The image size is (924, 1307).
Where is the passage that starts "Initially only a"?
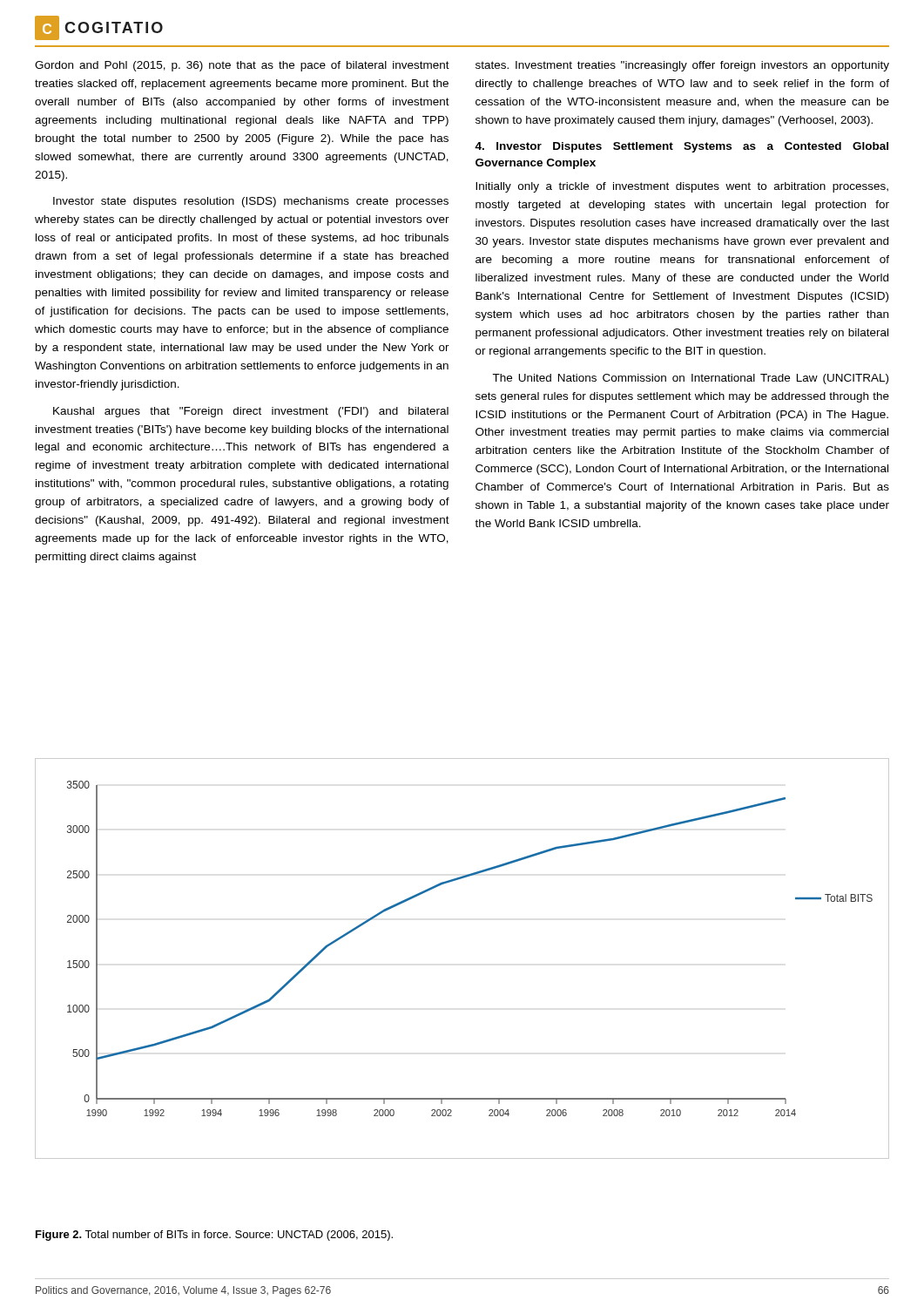682,268
